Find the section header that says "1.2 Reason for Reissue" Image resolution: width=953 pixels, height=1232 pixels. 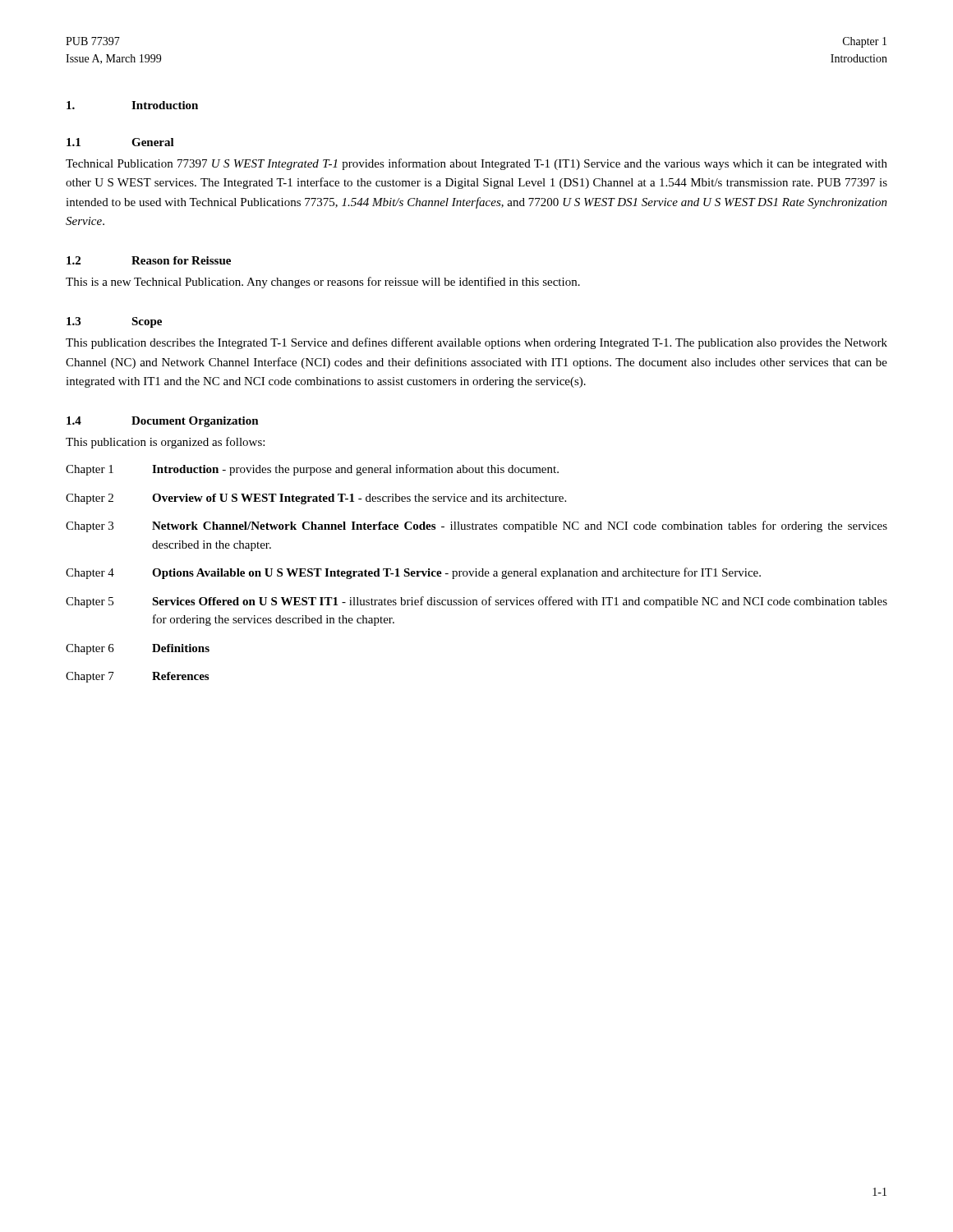[x=148, y=261]
